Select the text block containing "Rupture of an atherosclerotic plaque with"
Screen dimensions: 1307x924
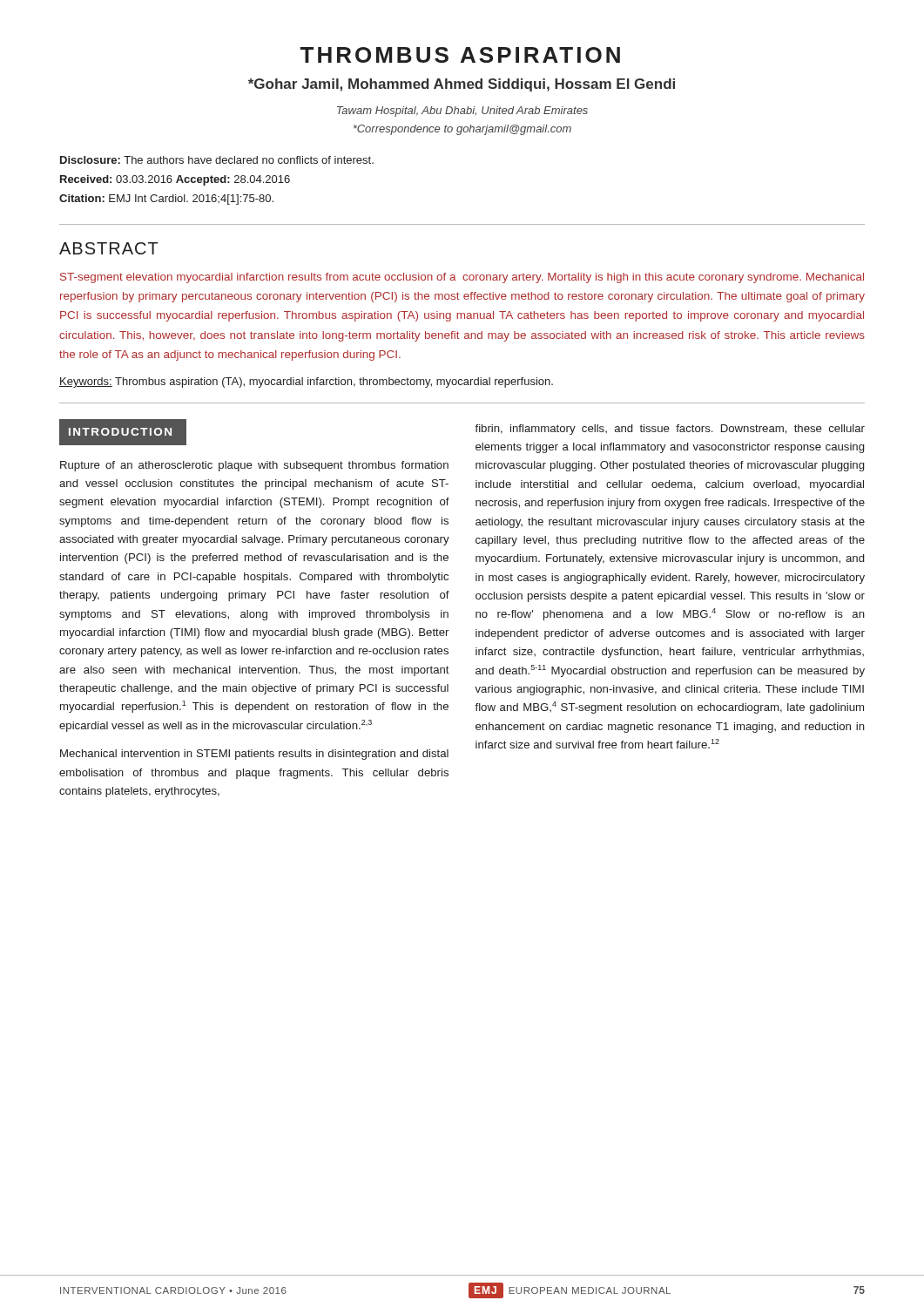pyautogui.click(x=254, y=628)
